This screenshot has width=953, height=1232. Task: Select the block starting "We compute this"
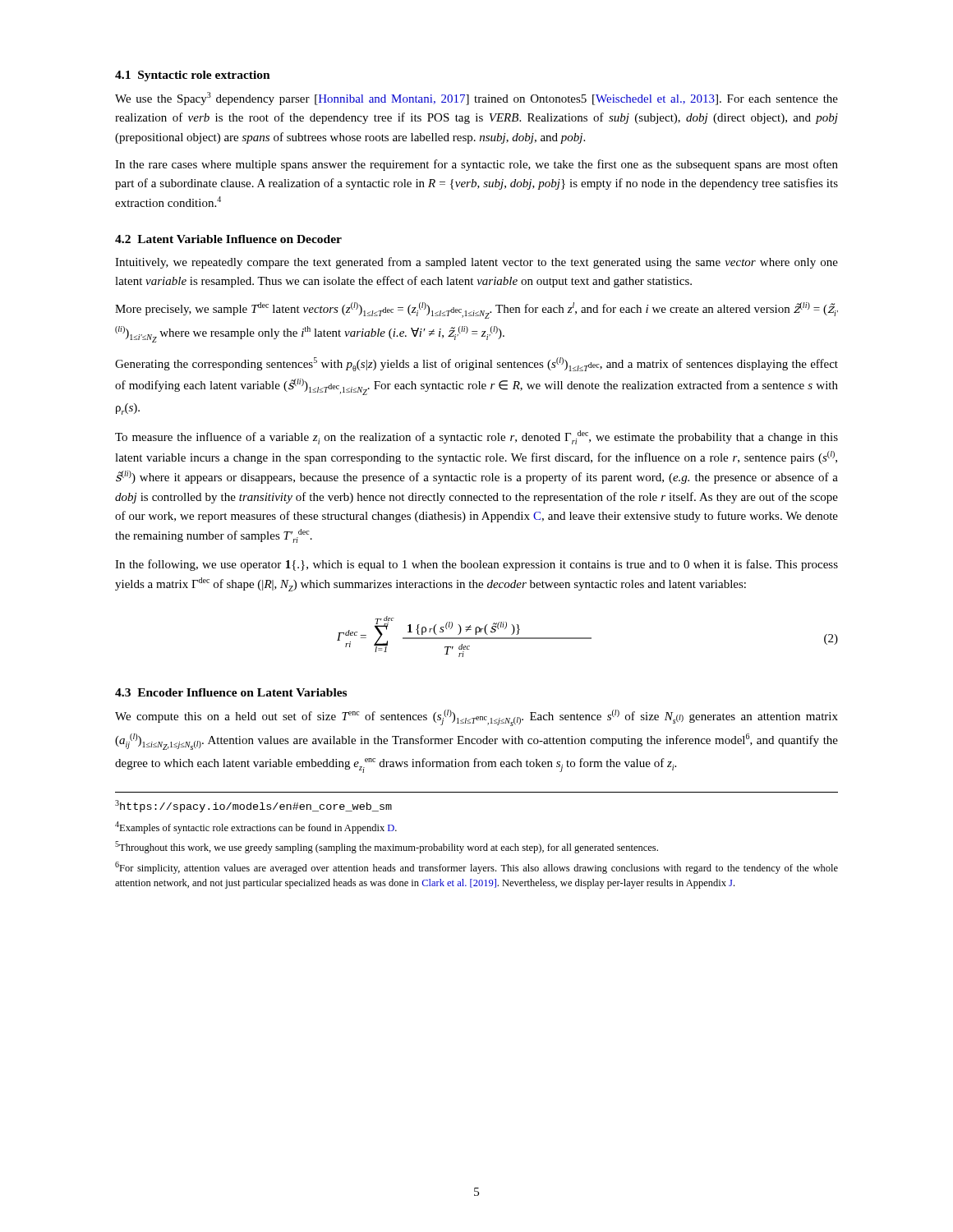476,741
